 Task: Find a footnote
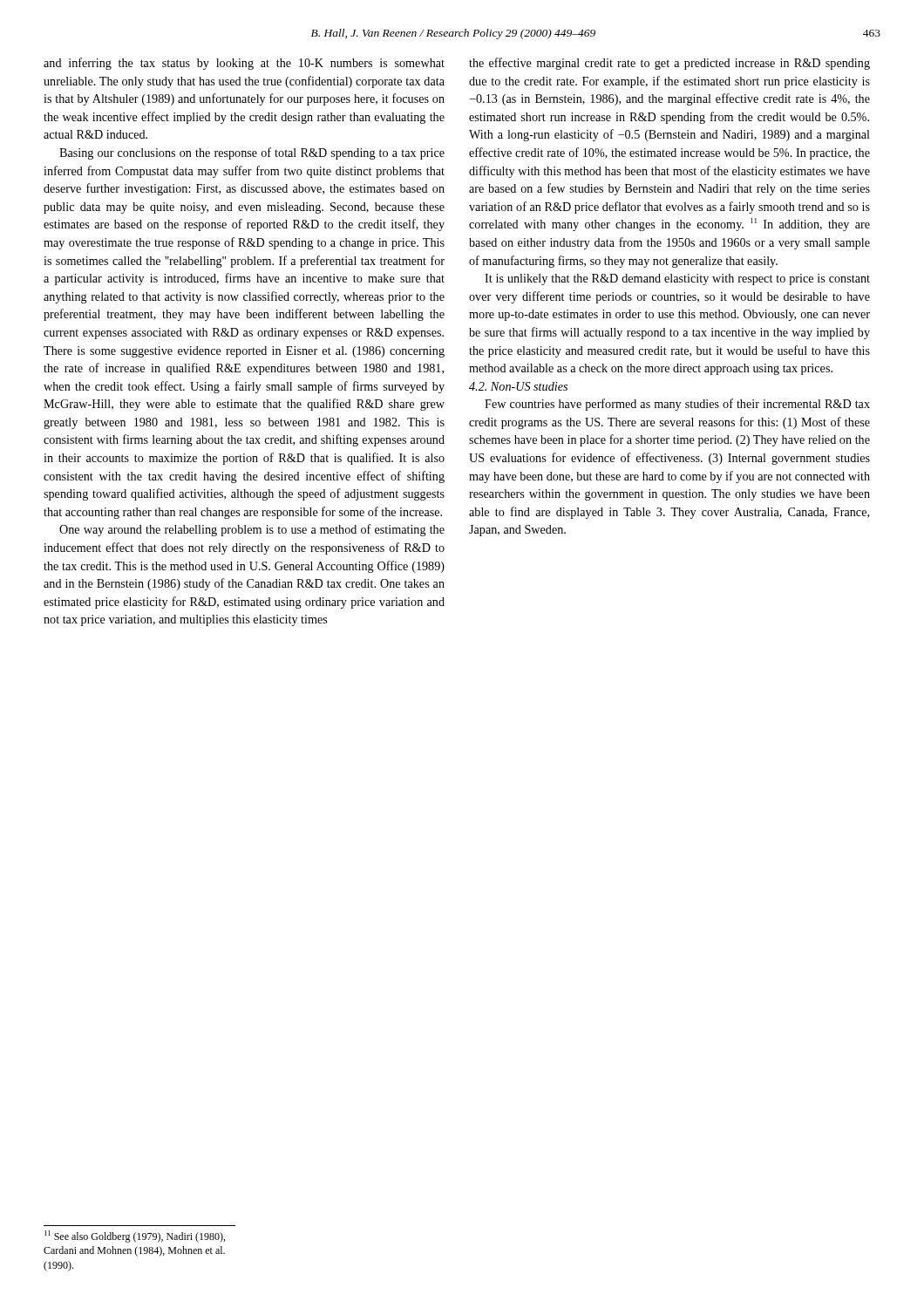[139, 1251]
